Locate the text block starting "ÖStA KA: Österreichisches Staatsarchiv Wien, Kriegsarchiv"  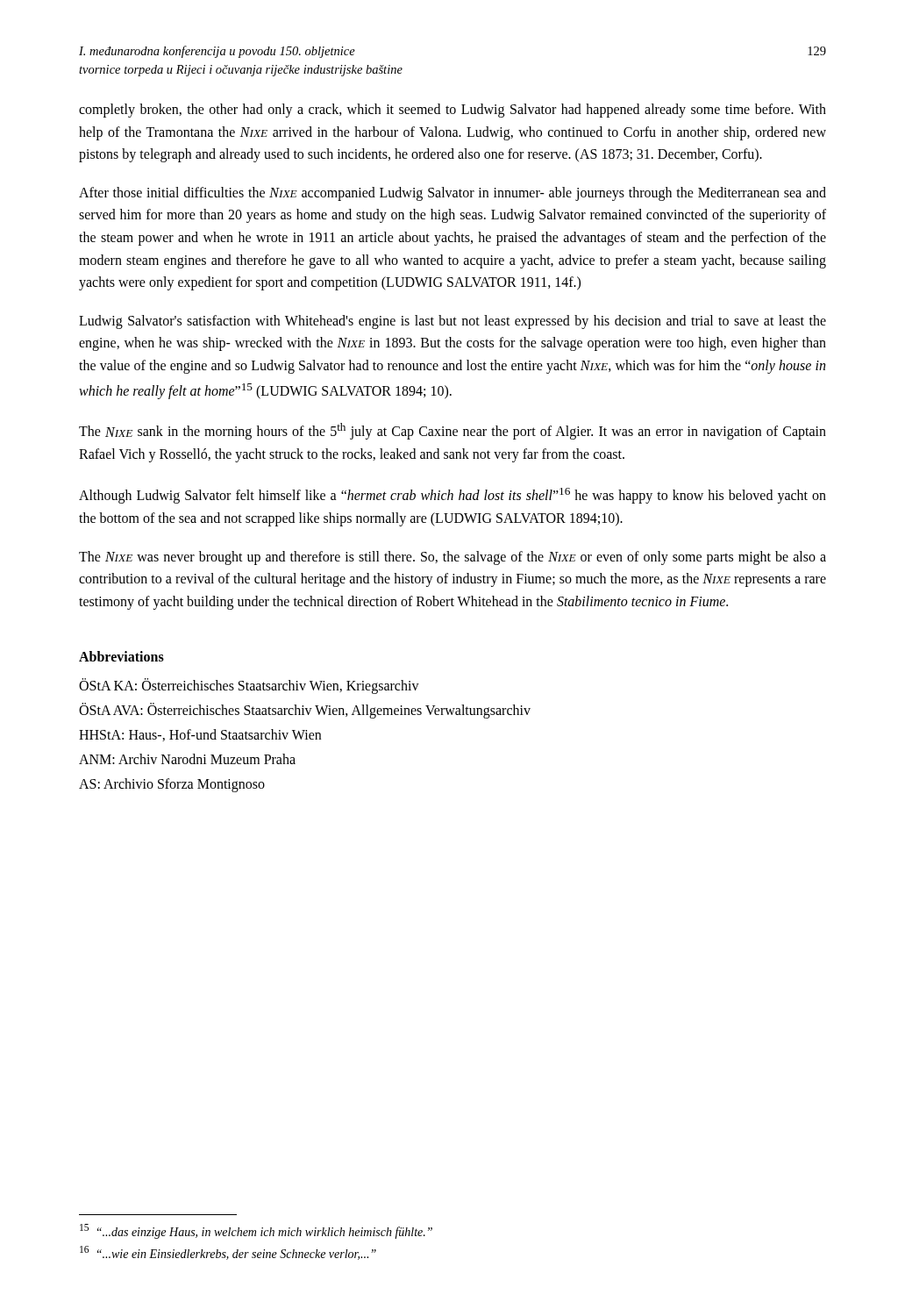(249, 686)
